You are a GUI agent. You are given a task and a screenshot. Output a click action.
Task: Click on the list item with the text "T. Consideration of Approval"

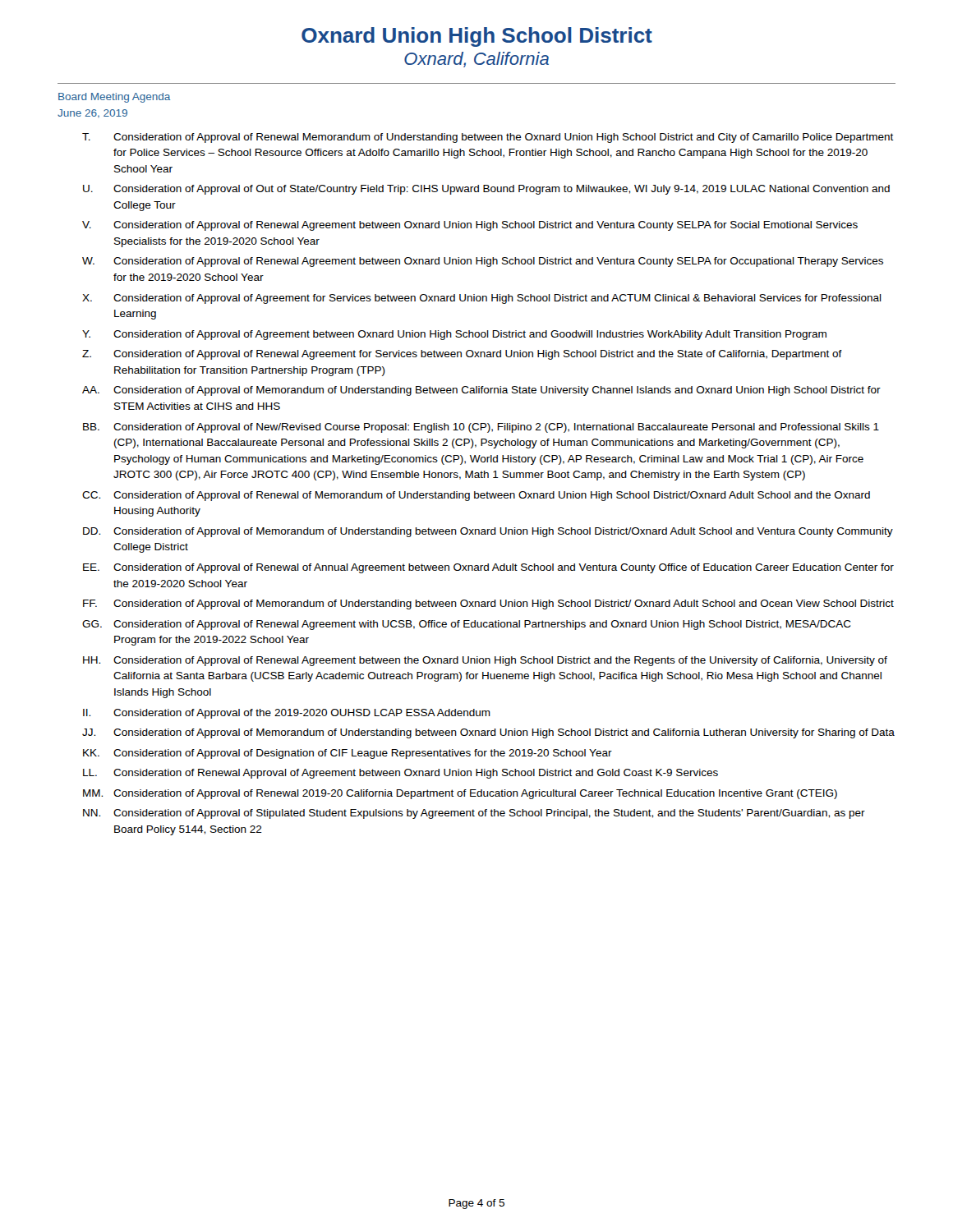click(489, 153)
